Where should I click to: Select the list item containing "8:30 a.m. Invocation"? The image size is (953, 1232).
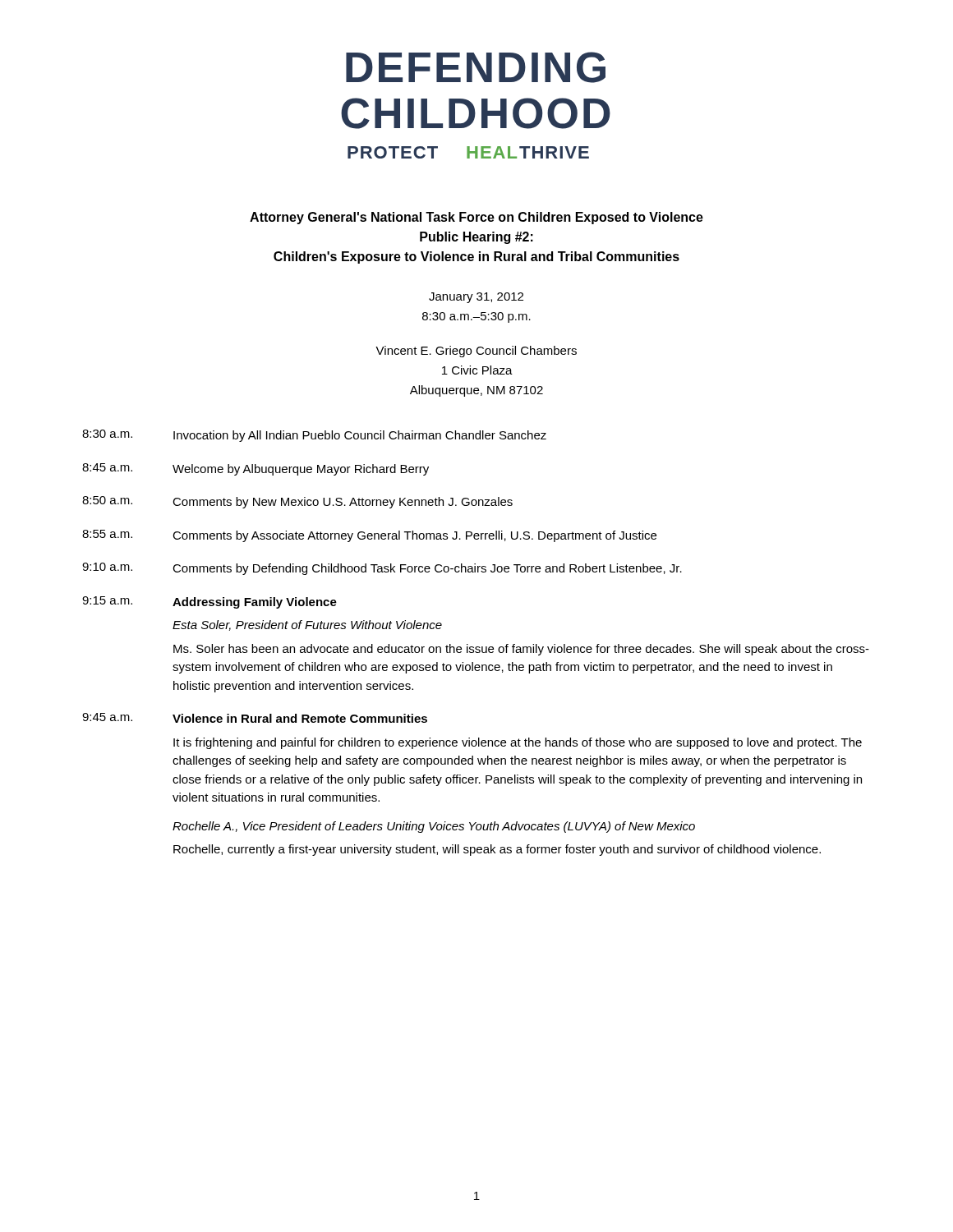click(476, 436)
